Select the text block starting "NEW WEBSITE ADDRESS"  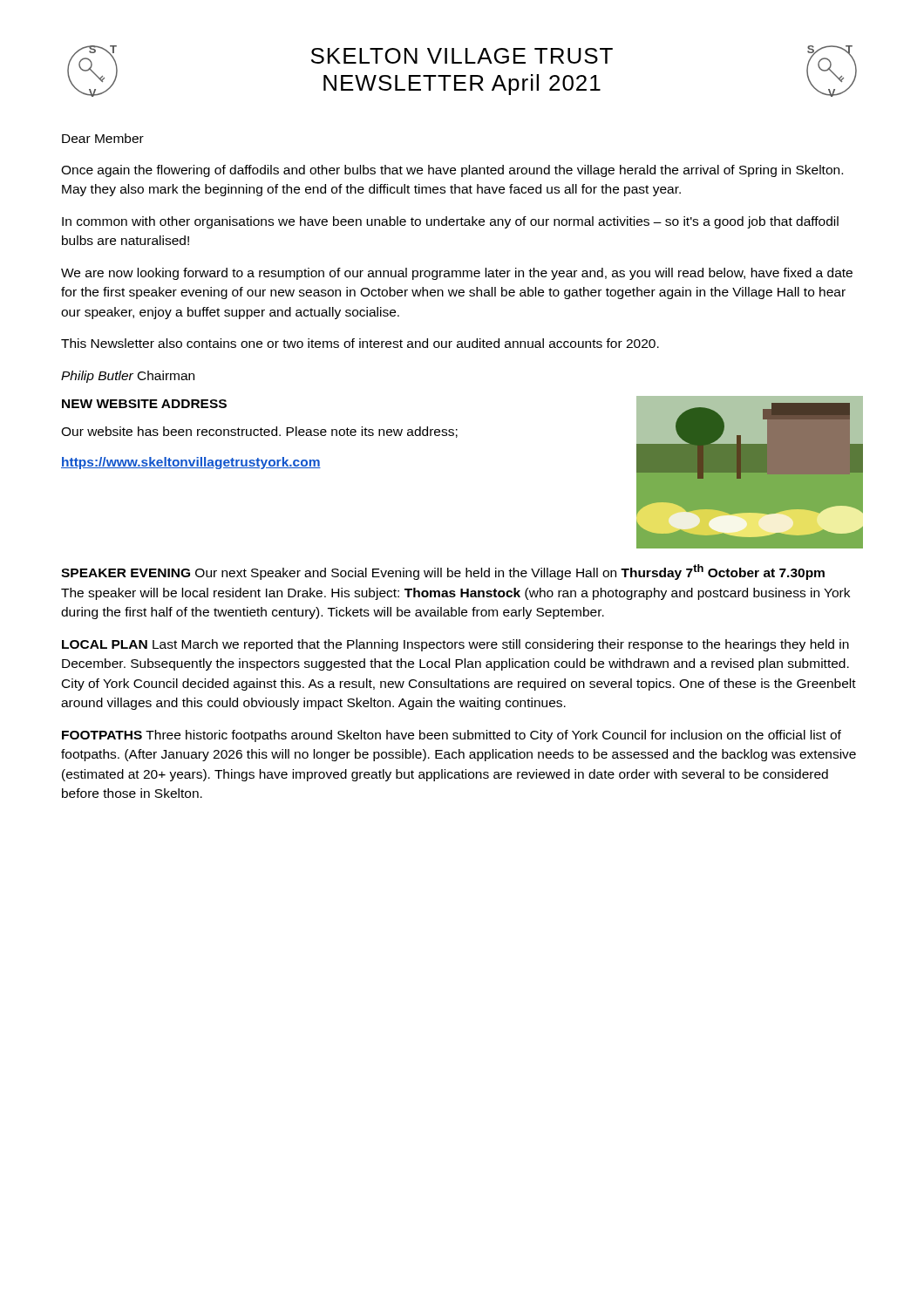[144, 403]
